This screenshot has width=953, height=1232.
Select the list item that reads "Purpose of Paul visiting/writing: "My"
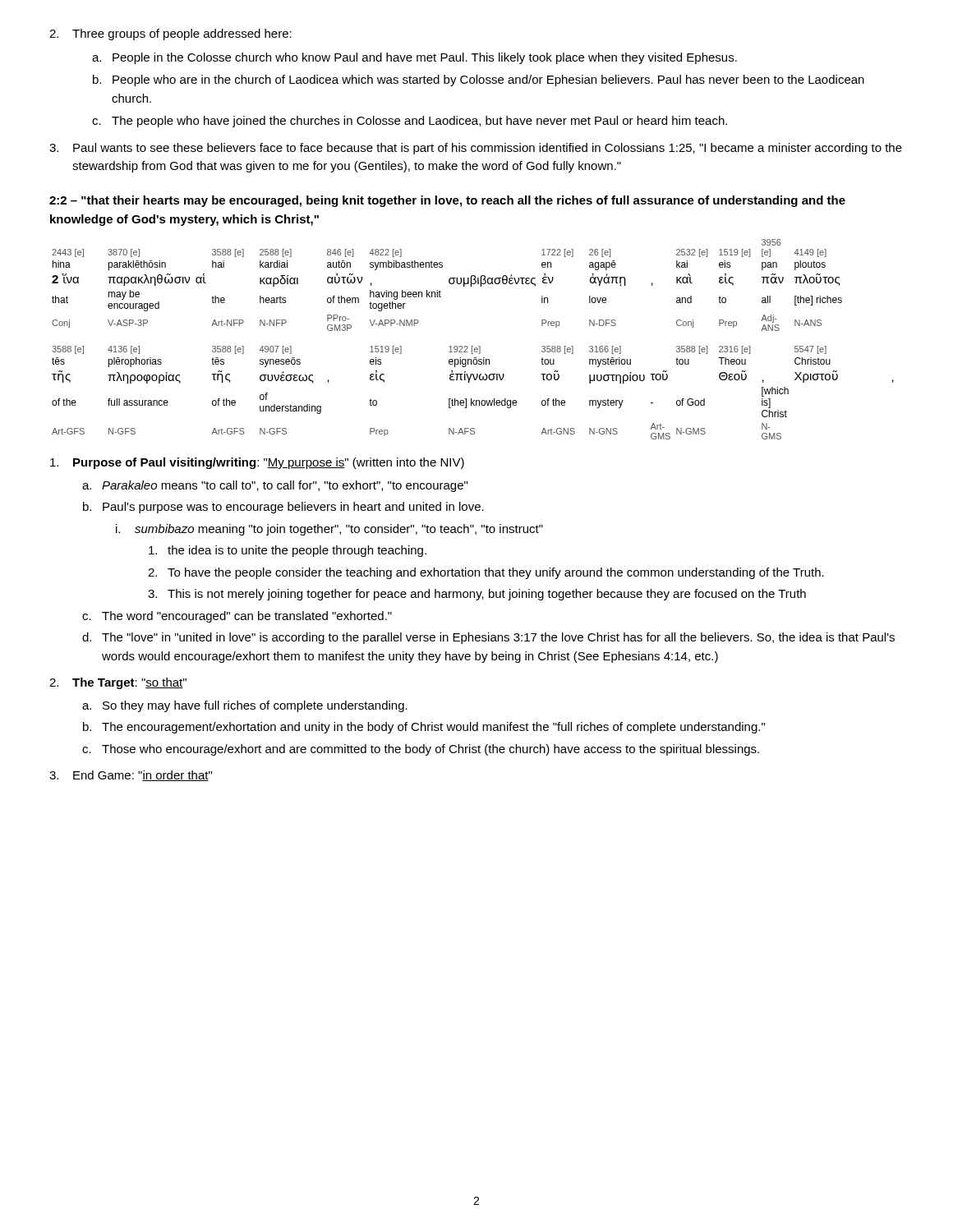coord(257,463)
